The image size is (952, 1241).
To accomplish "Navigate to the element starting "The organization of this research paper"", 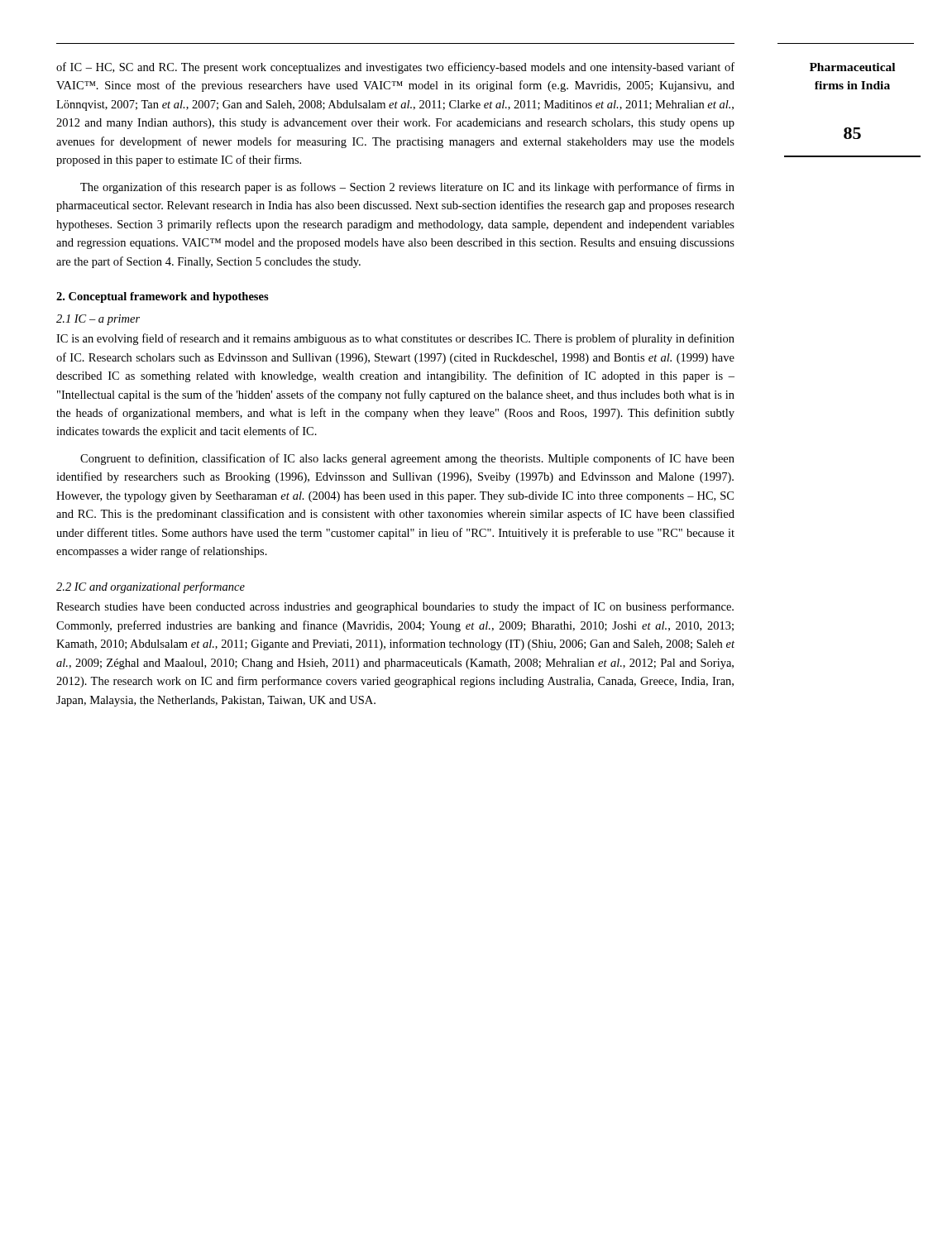I will point(395,224).
